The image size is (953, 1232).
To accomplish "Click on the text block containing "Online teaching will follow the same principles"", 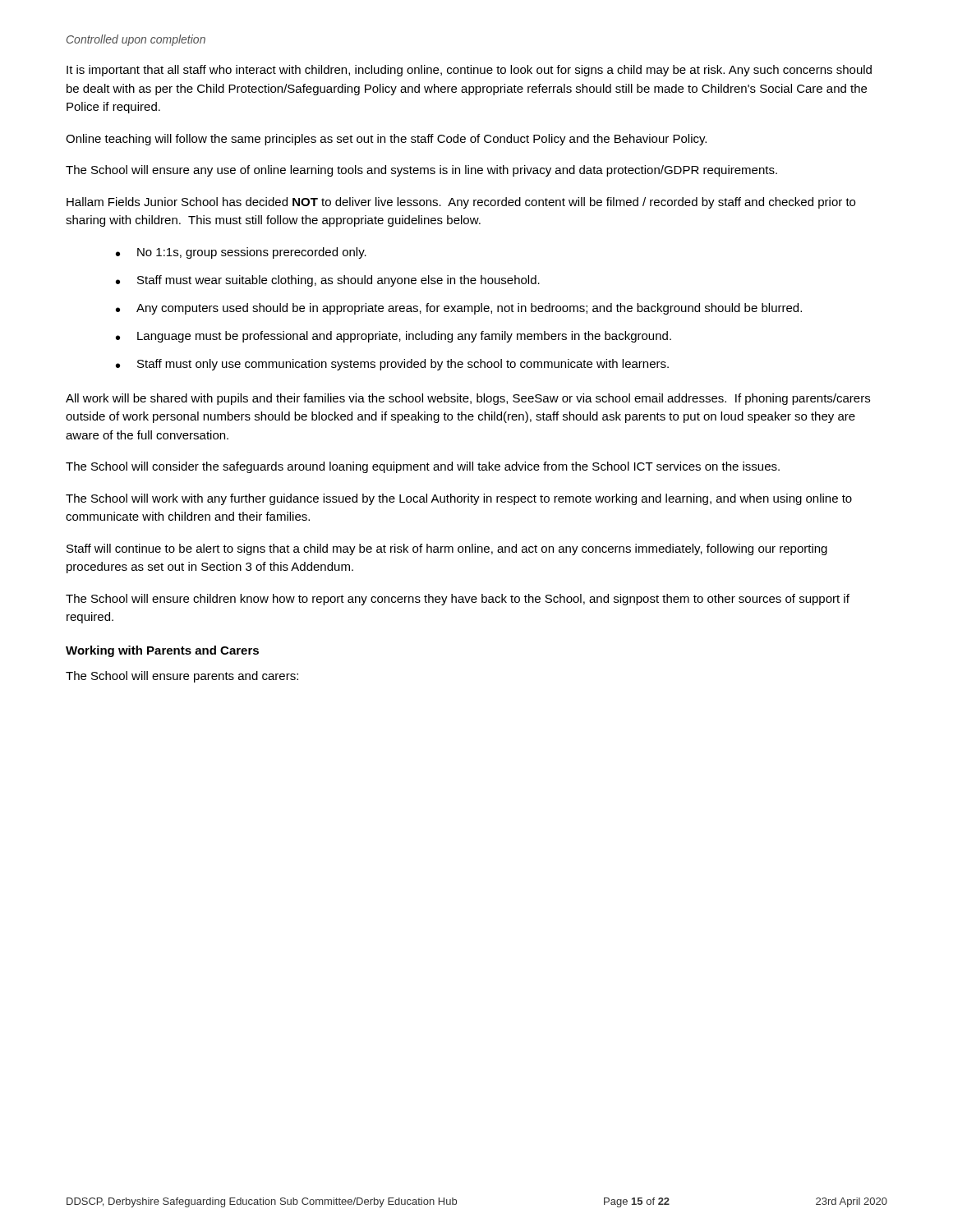I will coord(387,138).
